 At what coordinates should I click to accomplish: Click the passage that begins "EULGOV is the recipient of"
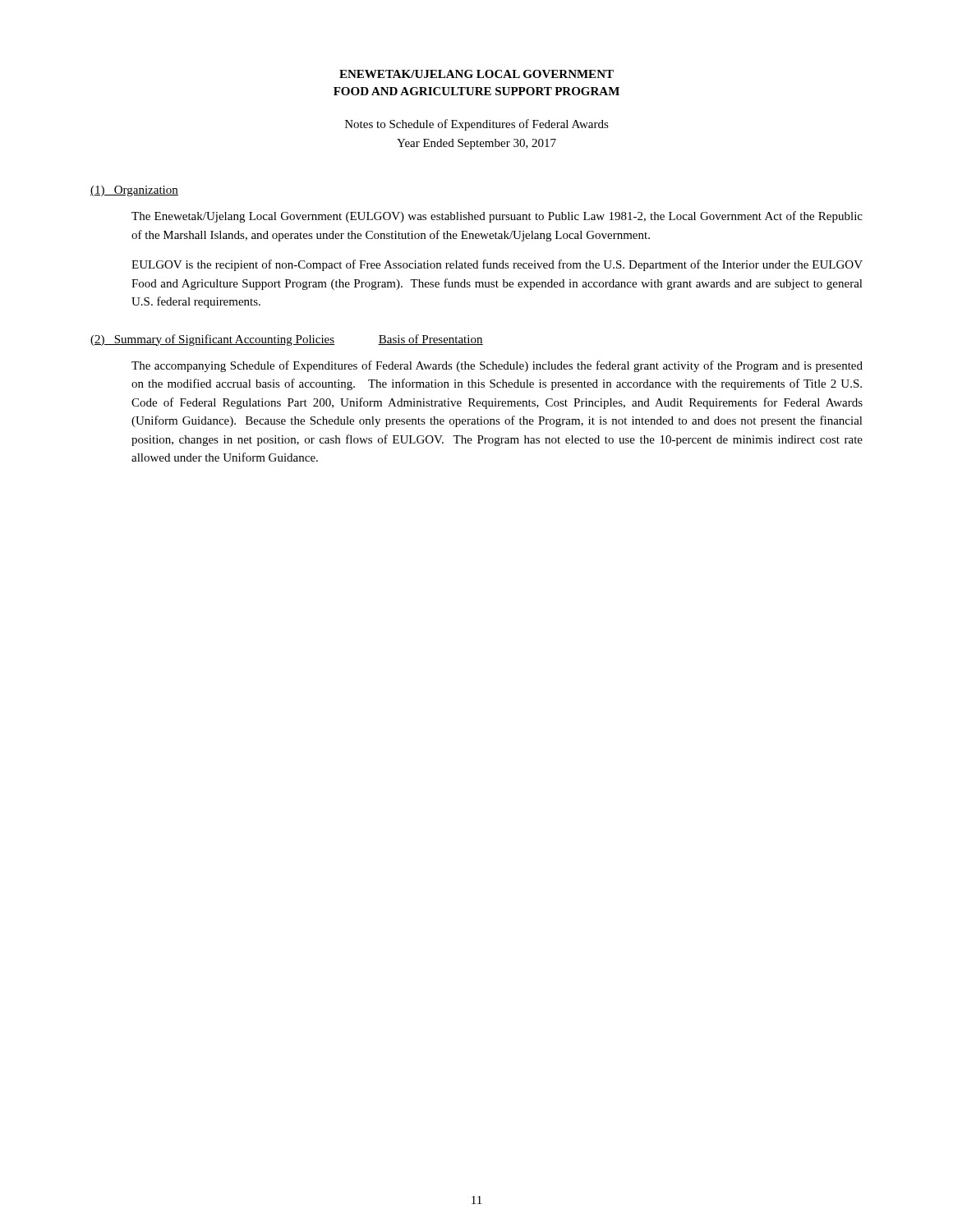pyautogui.click(x=497, y=283)
